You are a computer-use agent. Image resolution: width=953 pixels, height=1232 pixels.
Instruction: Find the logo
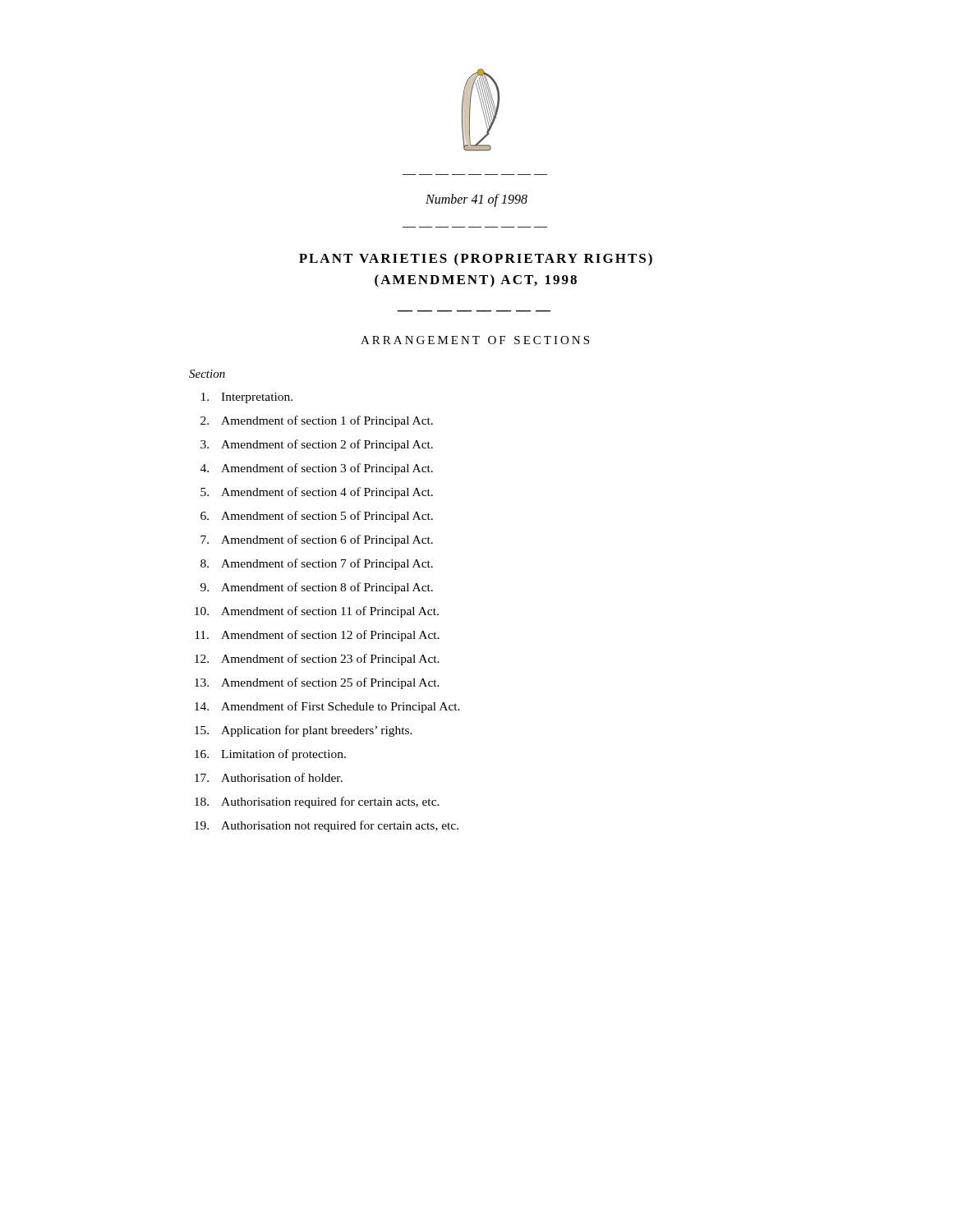(476, 112)
